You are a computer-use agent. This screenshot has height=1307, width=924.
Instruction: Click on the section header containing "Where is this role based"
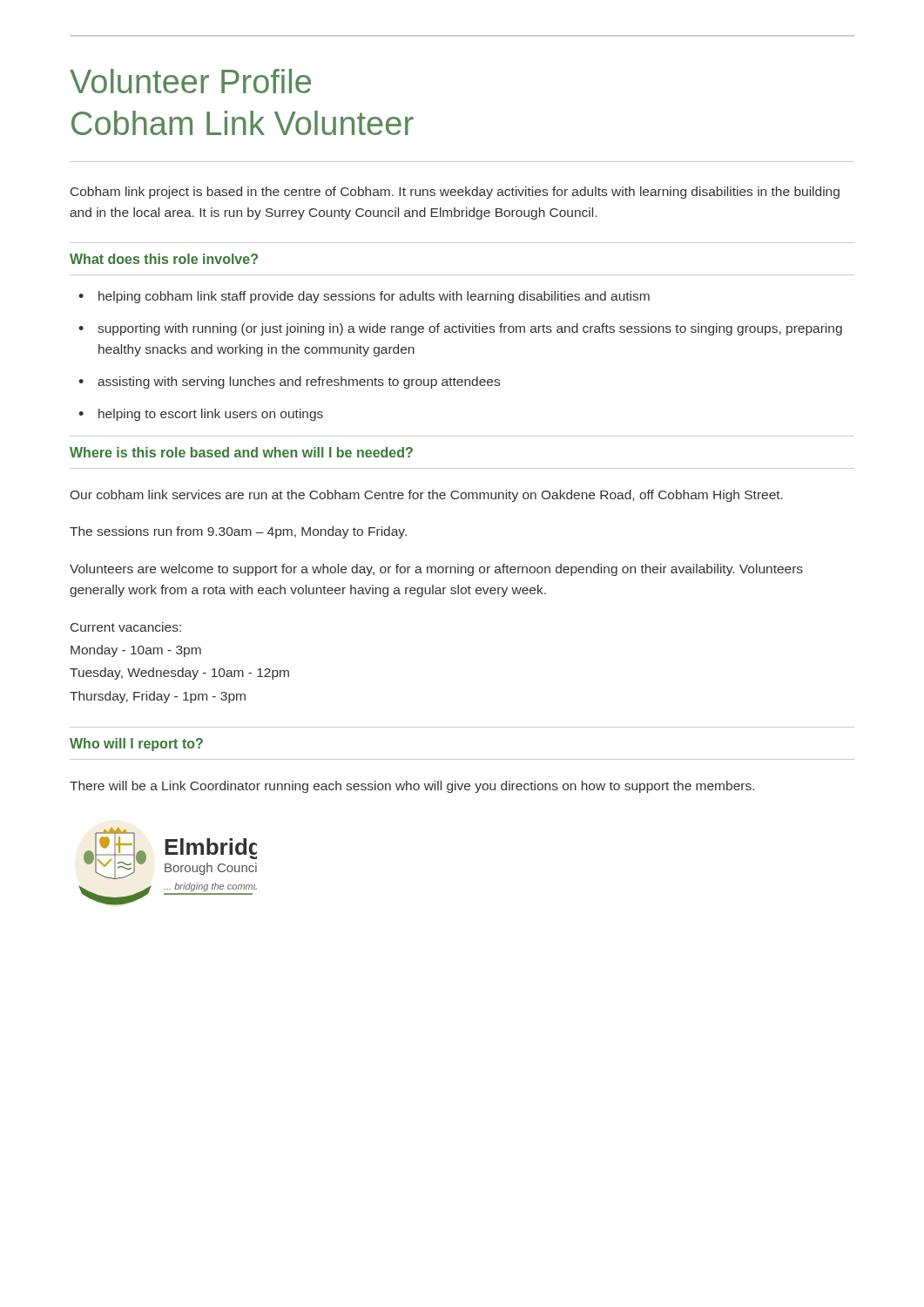coord(242,453)
